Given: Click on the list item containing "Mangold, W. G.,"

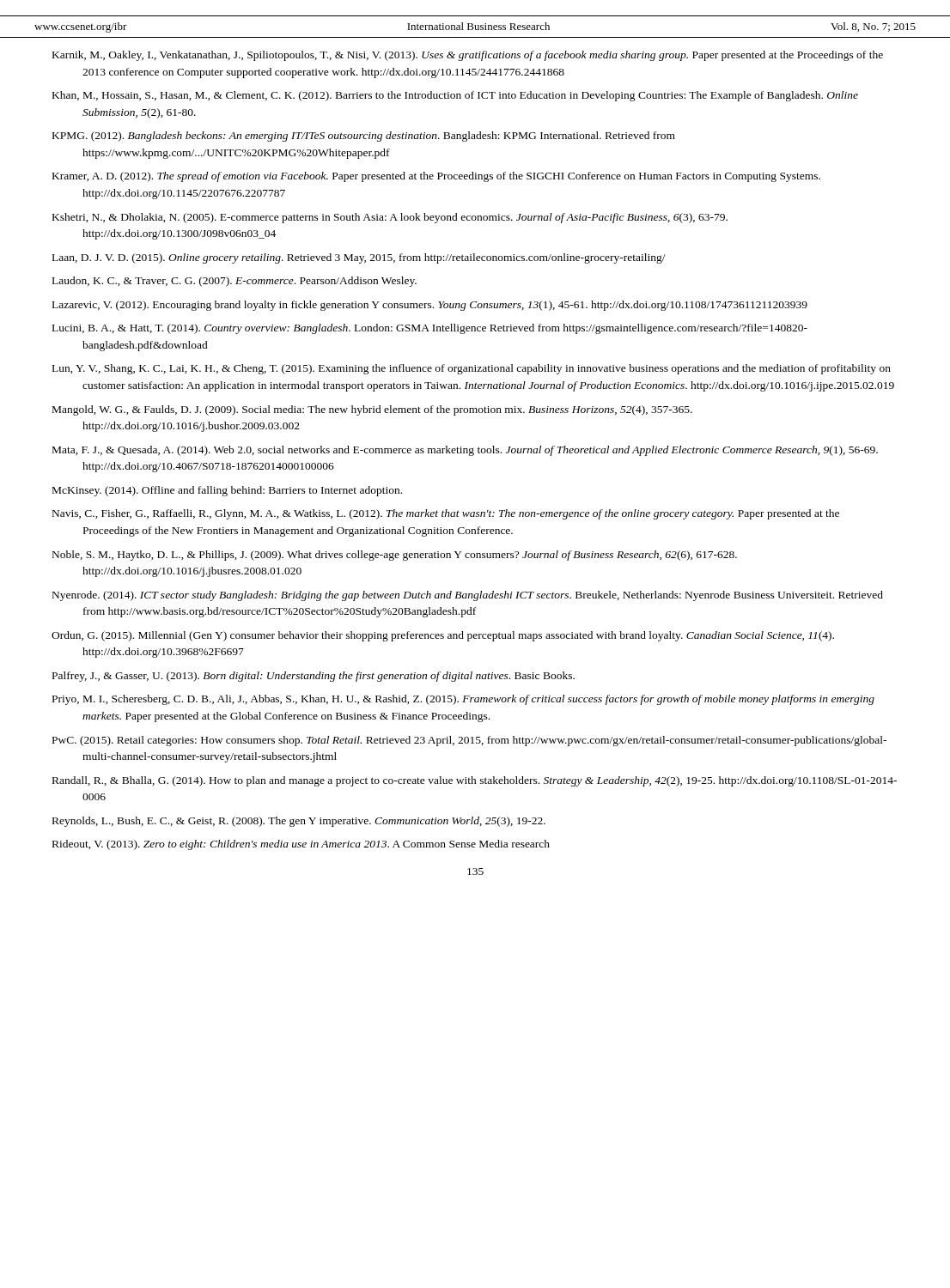Looking at the screenshot, I should (372, 417).
